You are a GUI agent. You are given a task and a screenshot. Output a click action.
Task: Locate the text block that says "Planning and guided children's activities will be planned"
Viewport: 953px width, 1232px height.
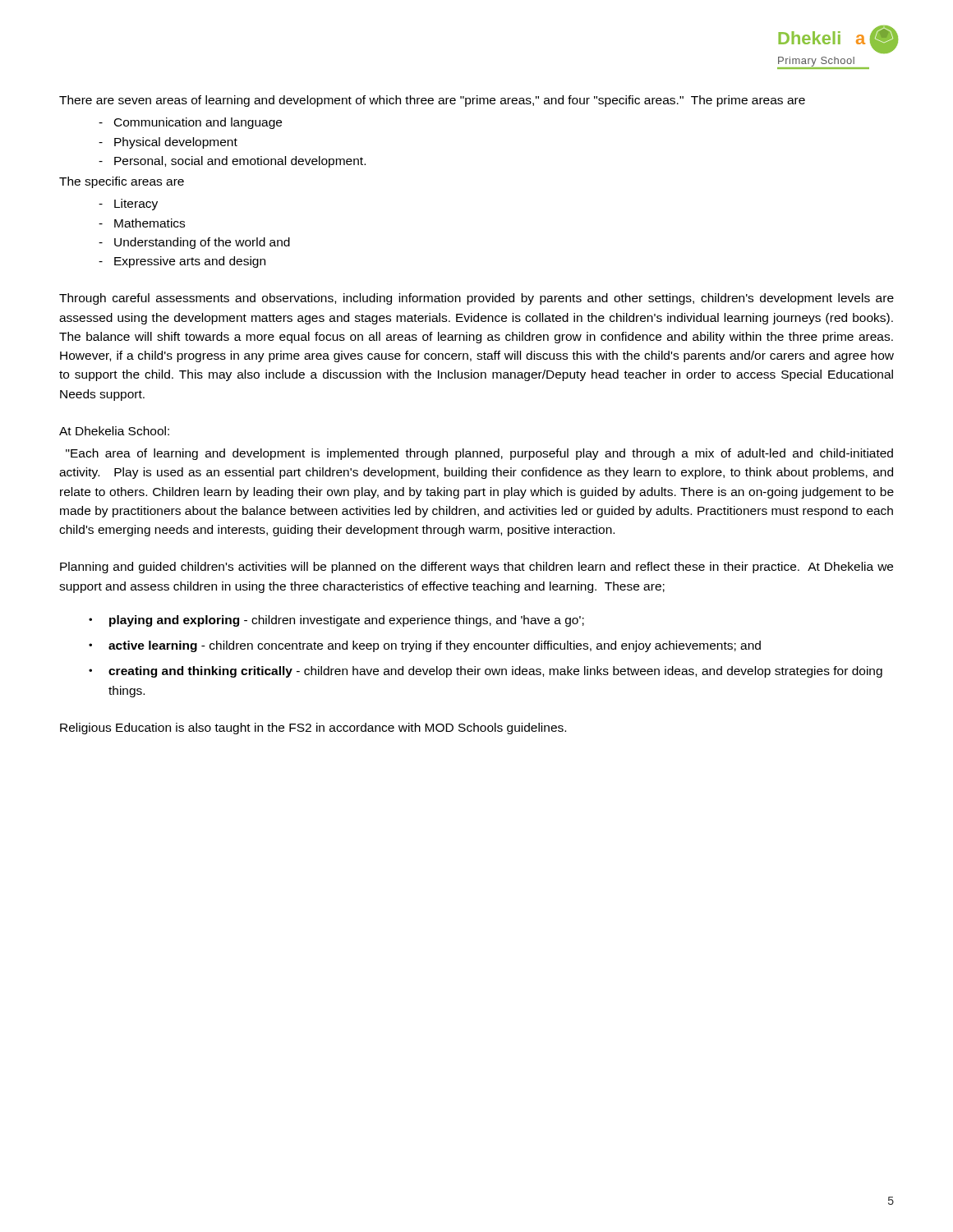tap(476, 576)
